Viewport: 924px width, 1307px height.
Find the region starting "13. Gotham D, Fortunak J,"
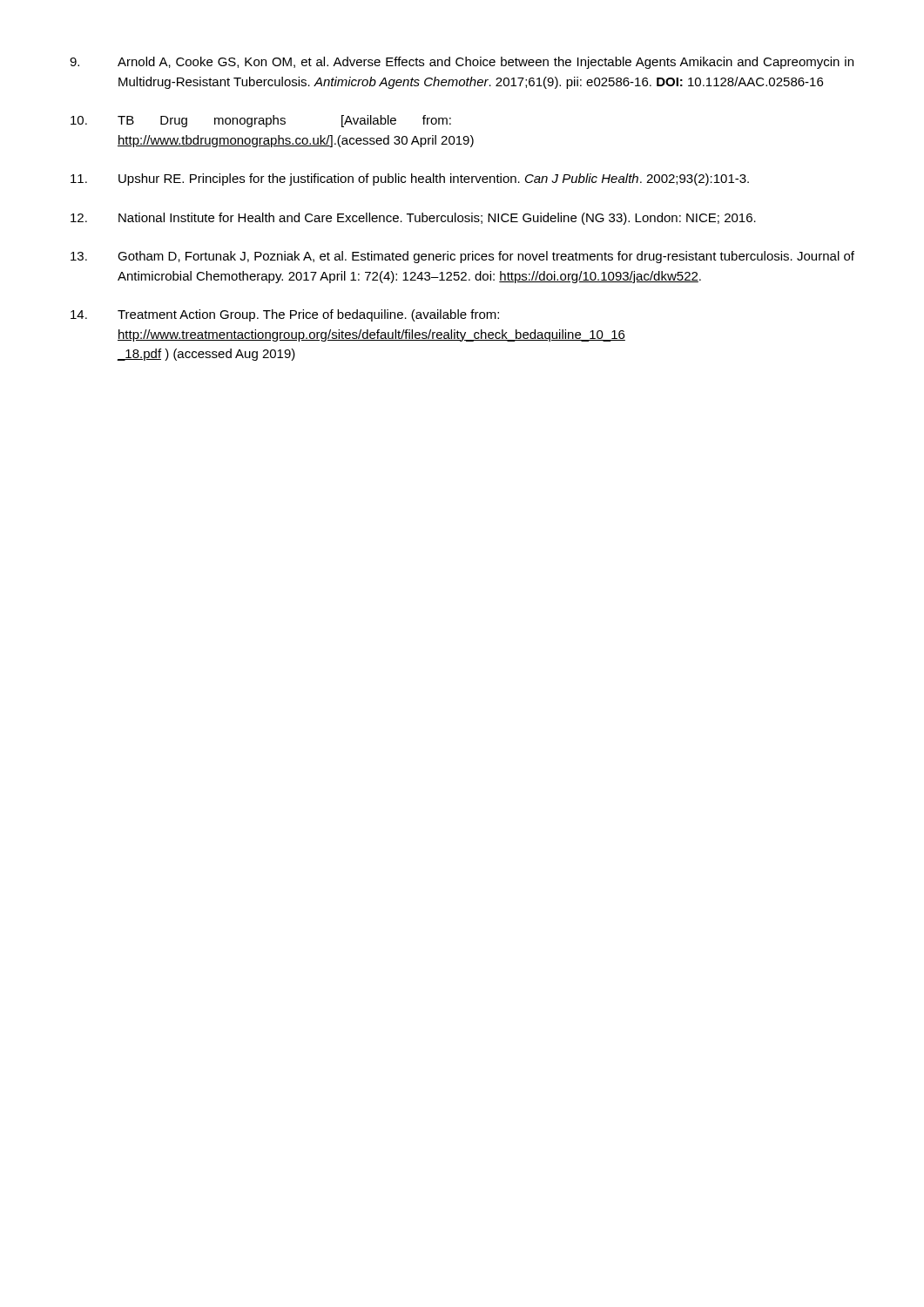(x=462, y=266)
